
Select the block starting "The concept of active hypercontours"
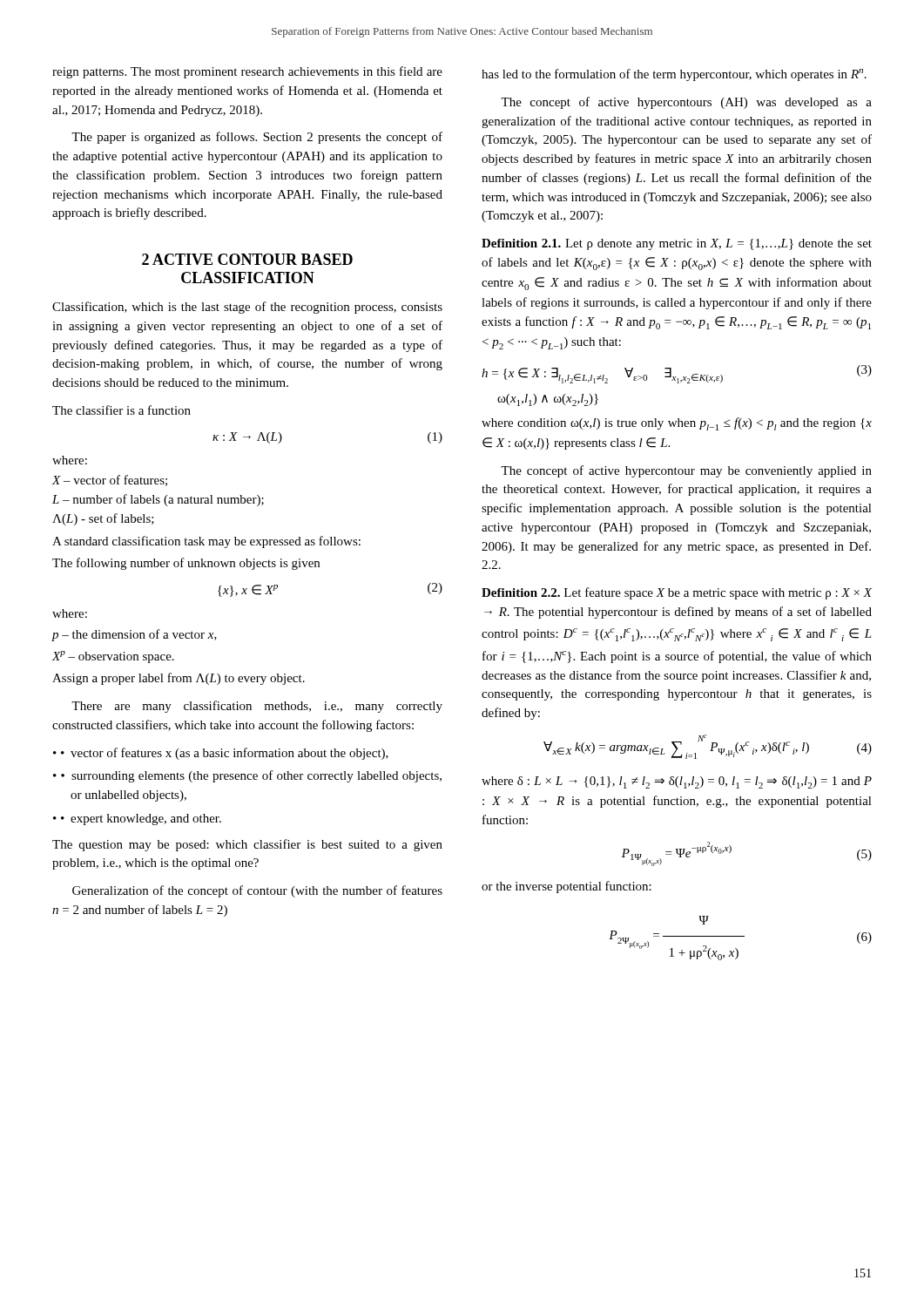tap(677, 159)
